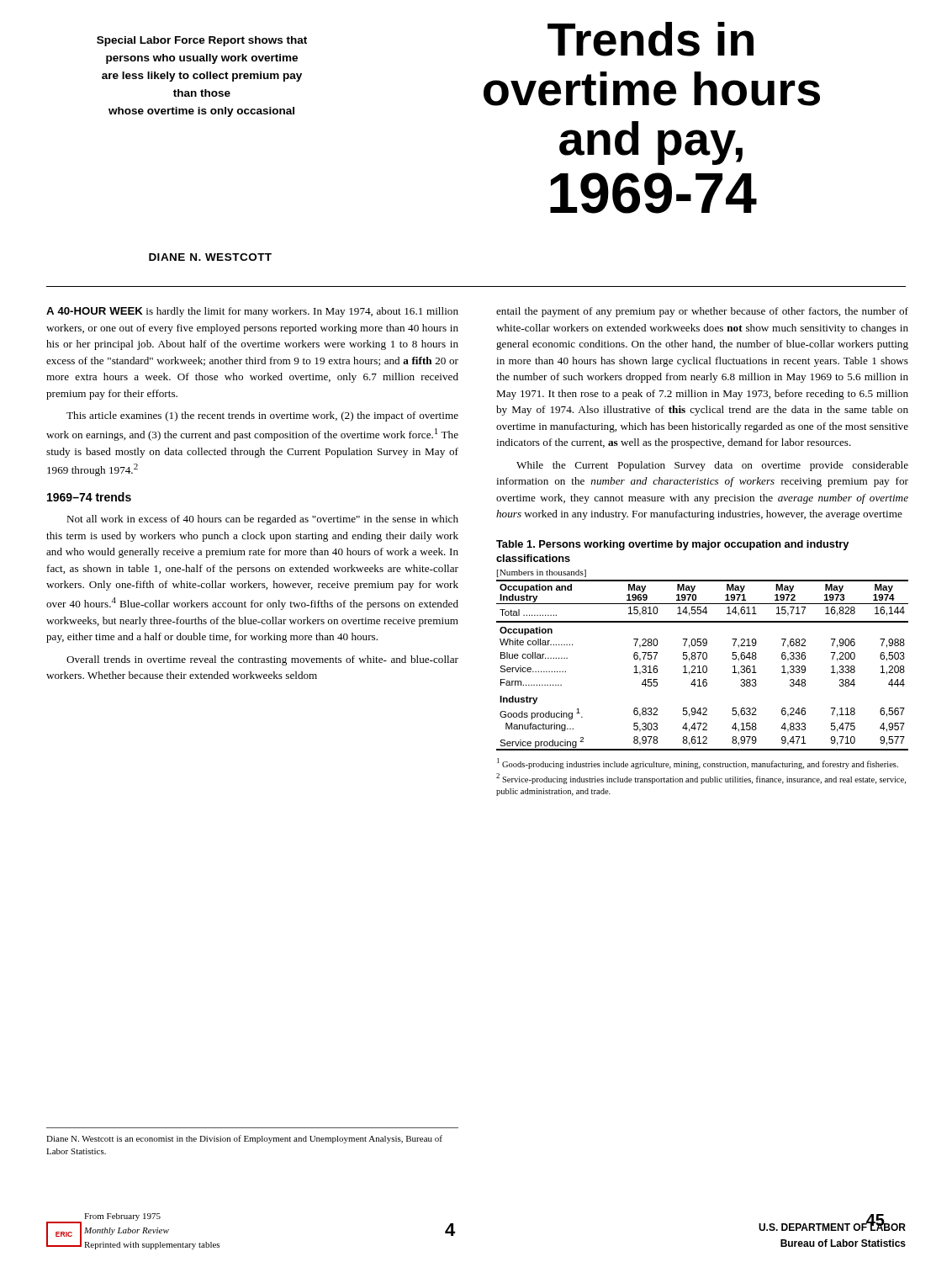This screenshot has width=952, height=1262.
Task: Click on the section header that reads "1969–74 trends"
Action: [x=89, y=497]
